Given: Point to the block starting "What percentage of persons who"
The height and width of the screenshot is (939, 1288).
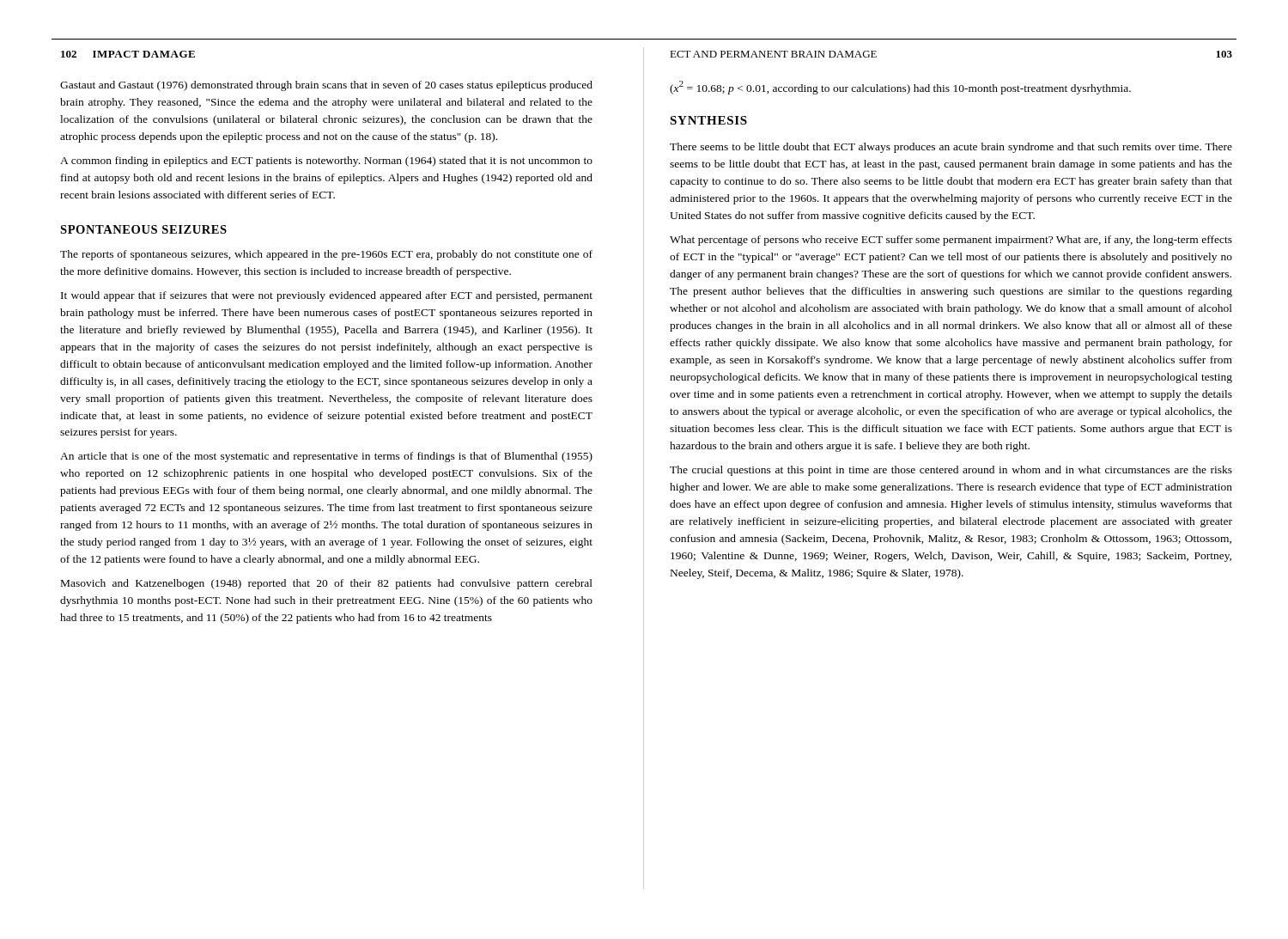Looking at the screenshot, I should coord(951,342).
